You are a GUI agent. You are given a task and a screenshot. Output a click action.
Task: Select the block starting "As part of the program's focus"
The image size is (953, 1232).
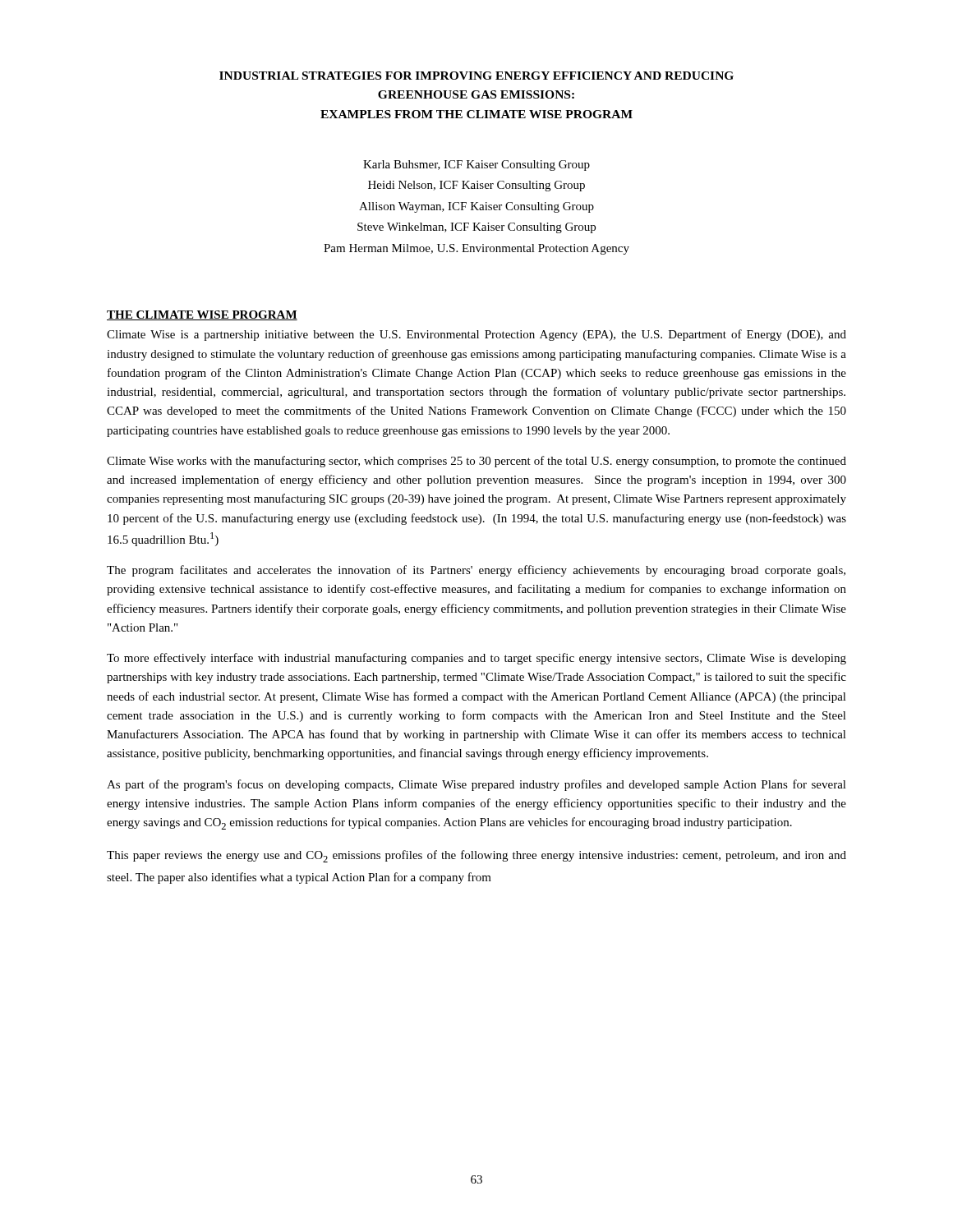476,805
